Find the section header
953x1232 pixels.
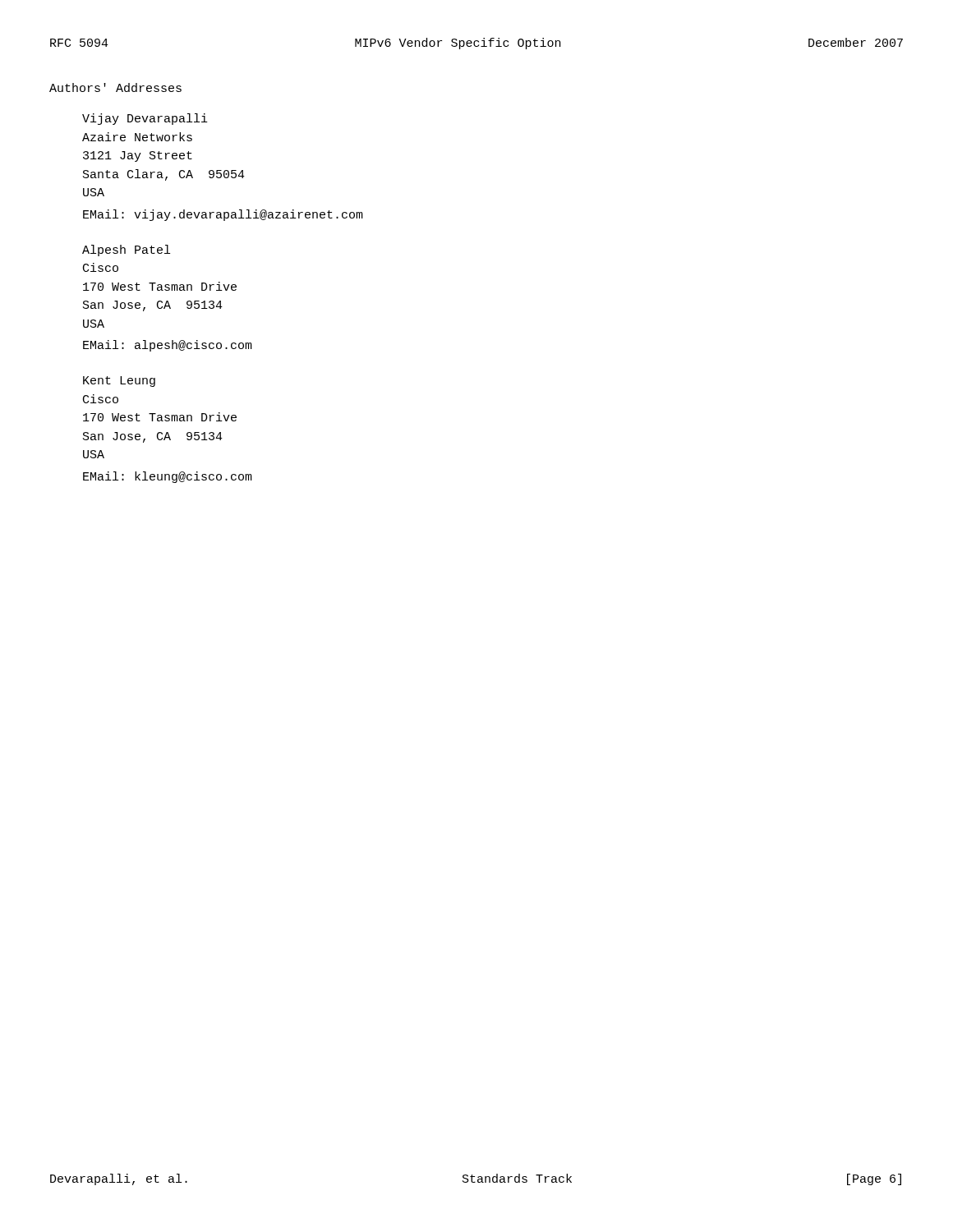click(x=116, y=89)
